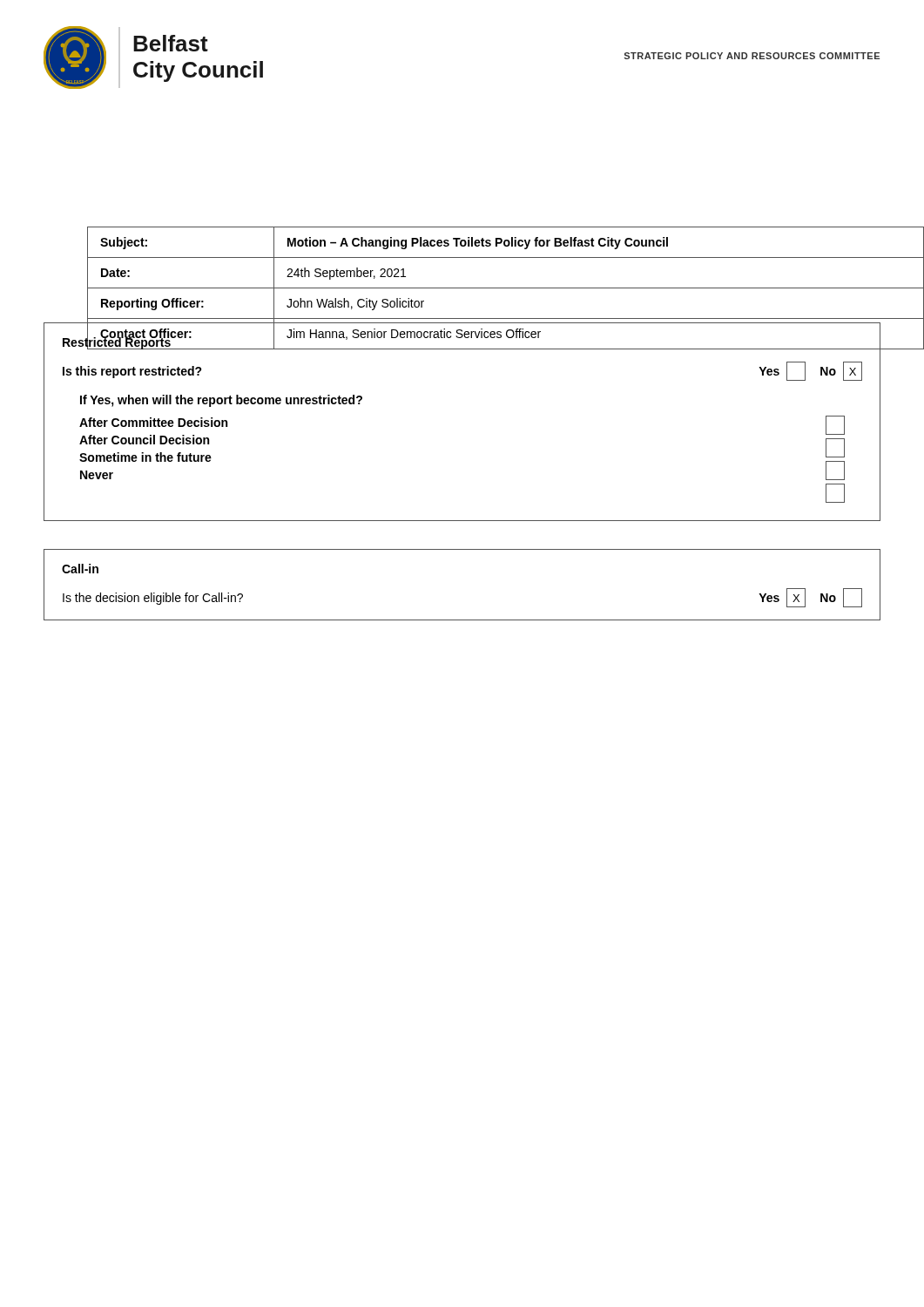
Task: Where does it say "Is the decision eligible for Call-in?"?
Action: point(153,598)
